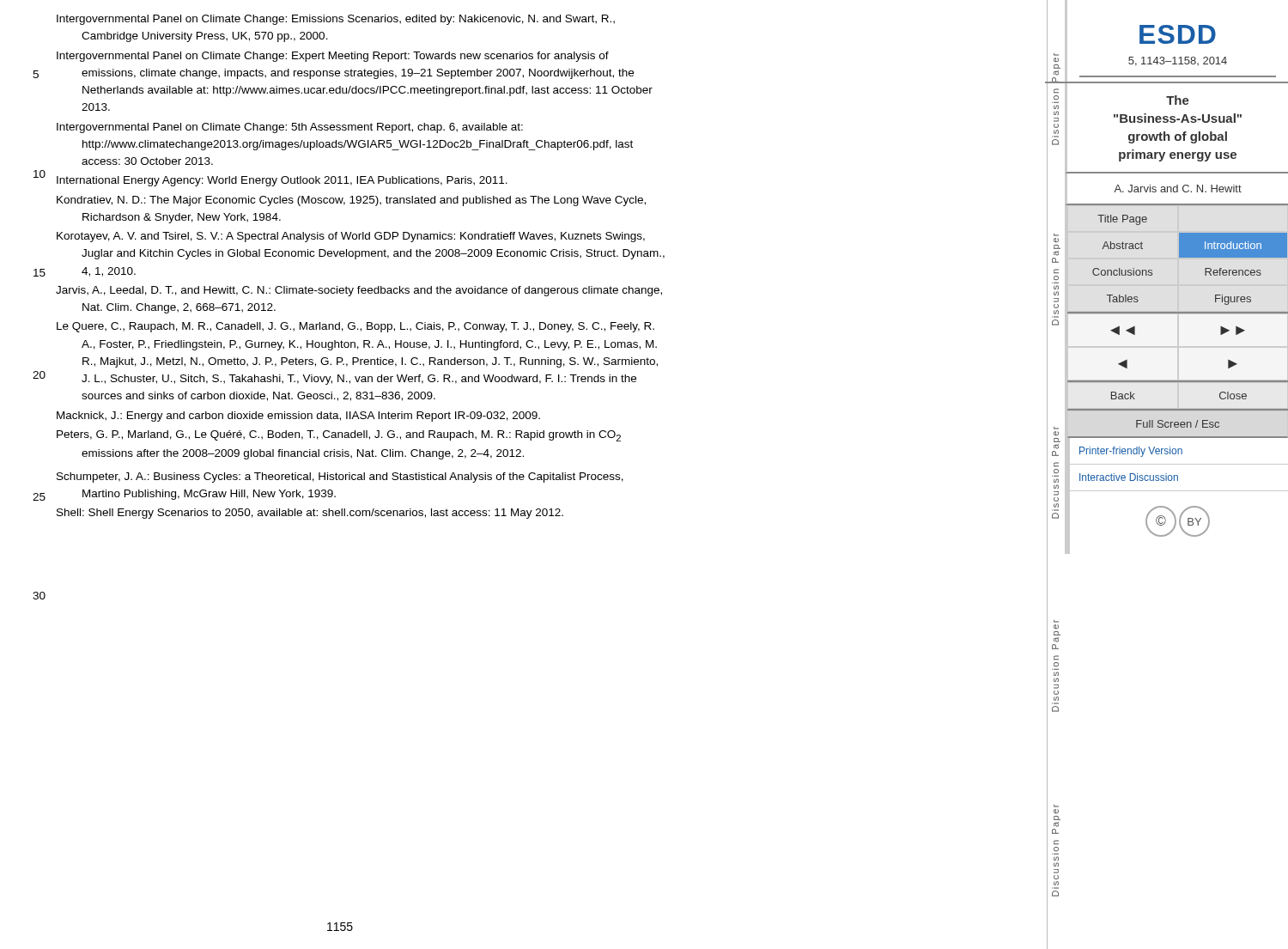
Task: Point to the block beginning "Shell: Shell Energy Scenarios to 2050, available"
Action: tap(310, 512)
